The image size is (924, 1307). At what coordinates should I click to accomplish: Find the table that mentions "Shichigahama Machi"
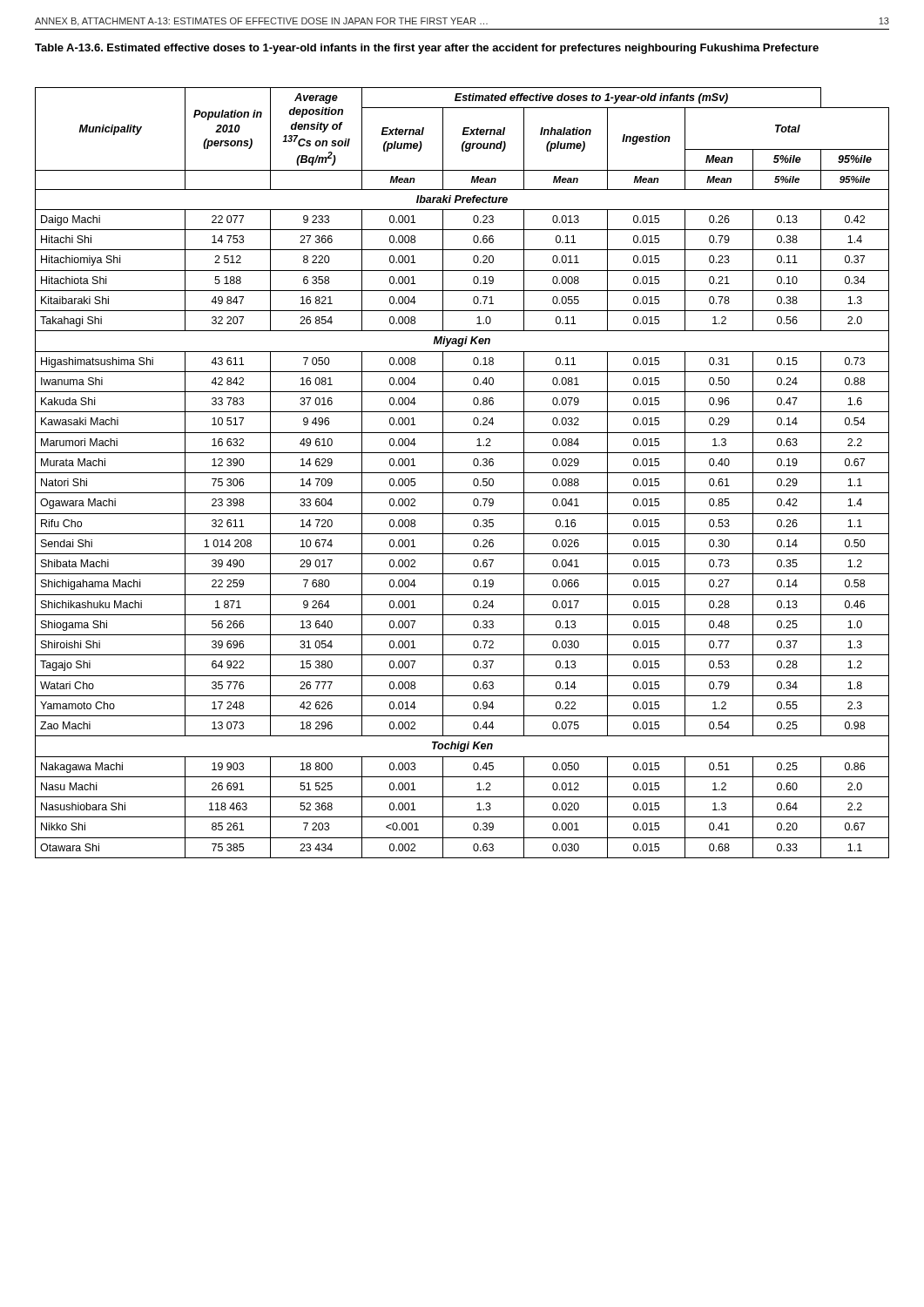coord(462,473)
